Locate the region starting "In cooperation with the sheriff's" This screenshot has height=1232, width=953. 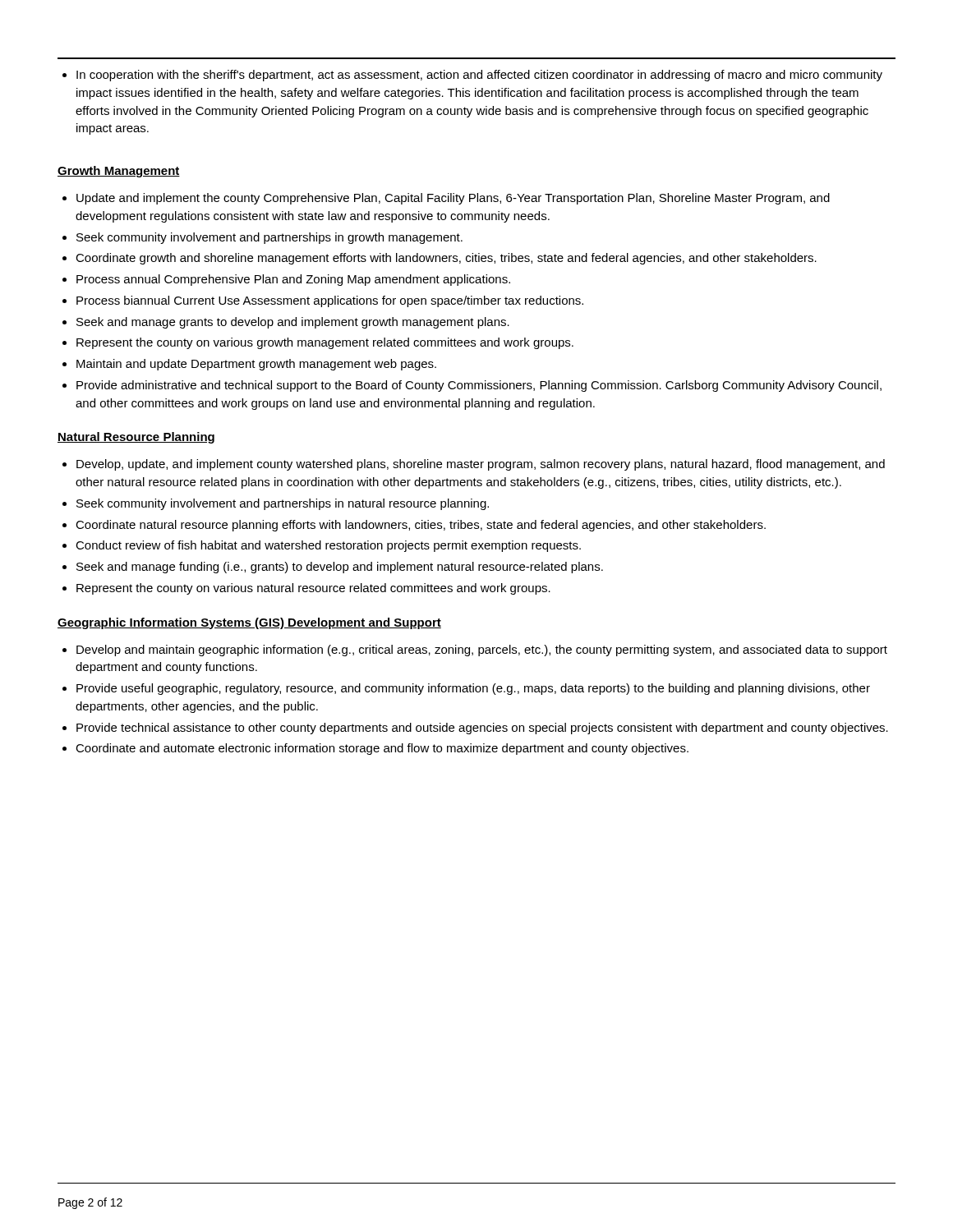476,101
